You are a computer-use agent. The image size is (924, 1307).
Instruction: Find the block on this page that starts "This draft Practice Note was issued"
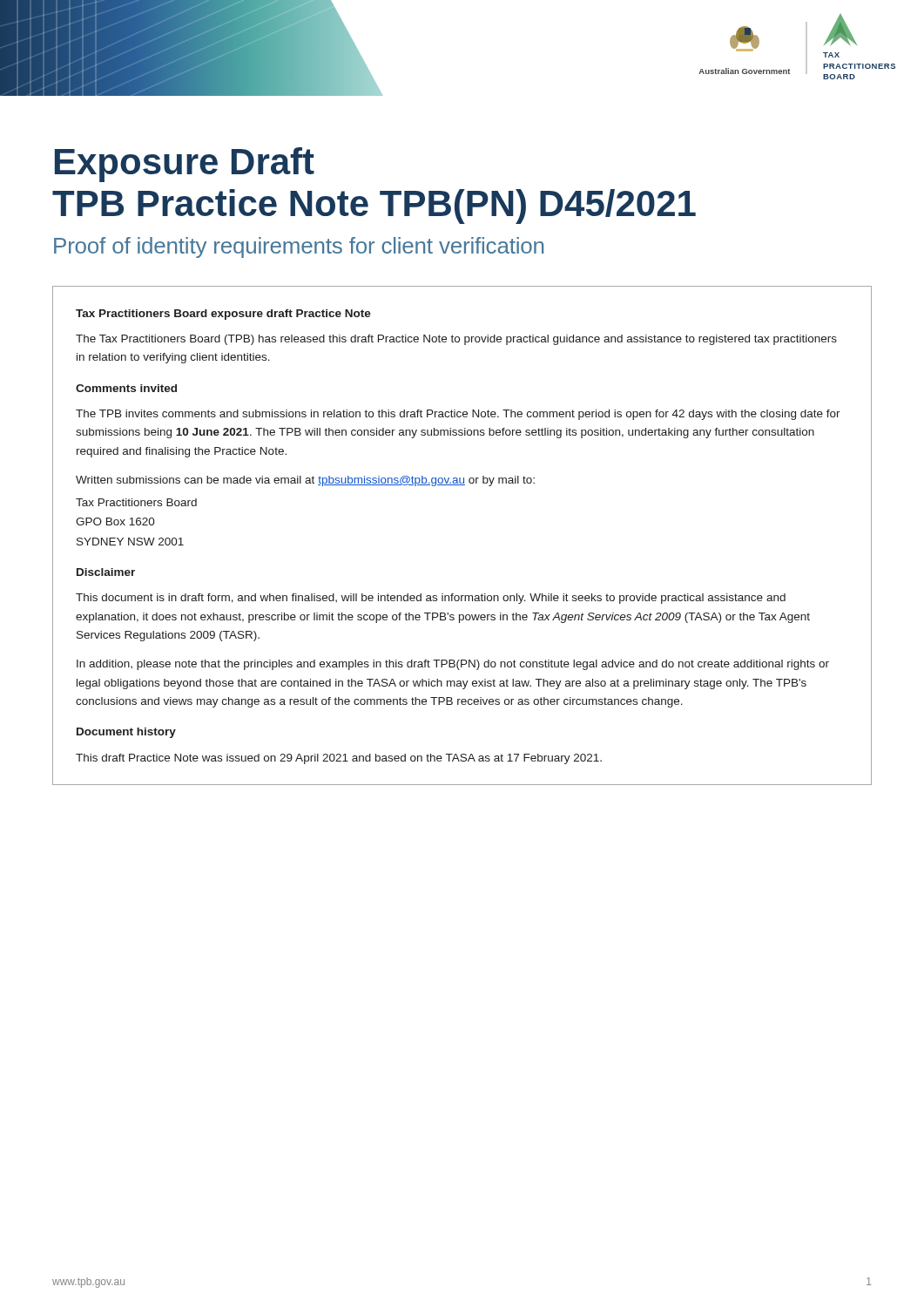point(339,757)
